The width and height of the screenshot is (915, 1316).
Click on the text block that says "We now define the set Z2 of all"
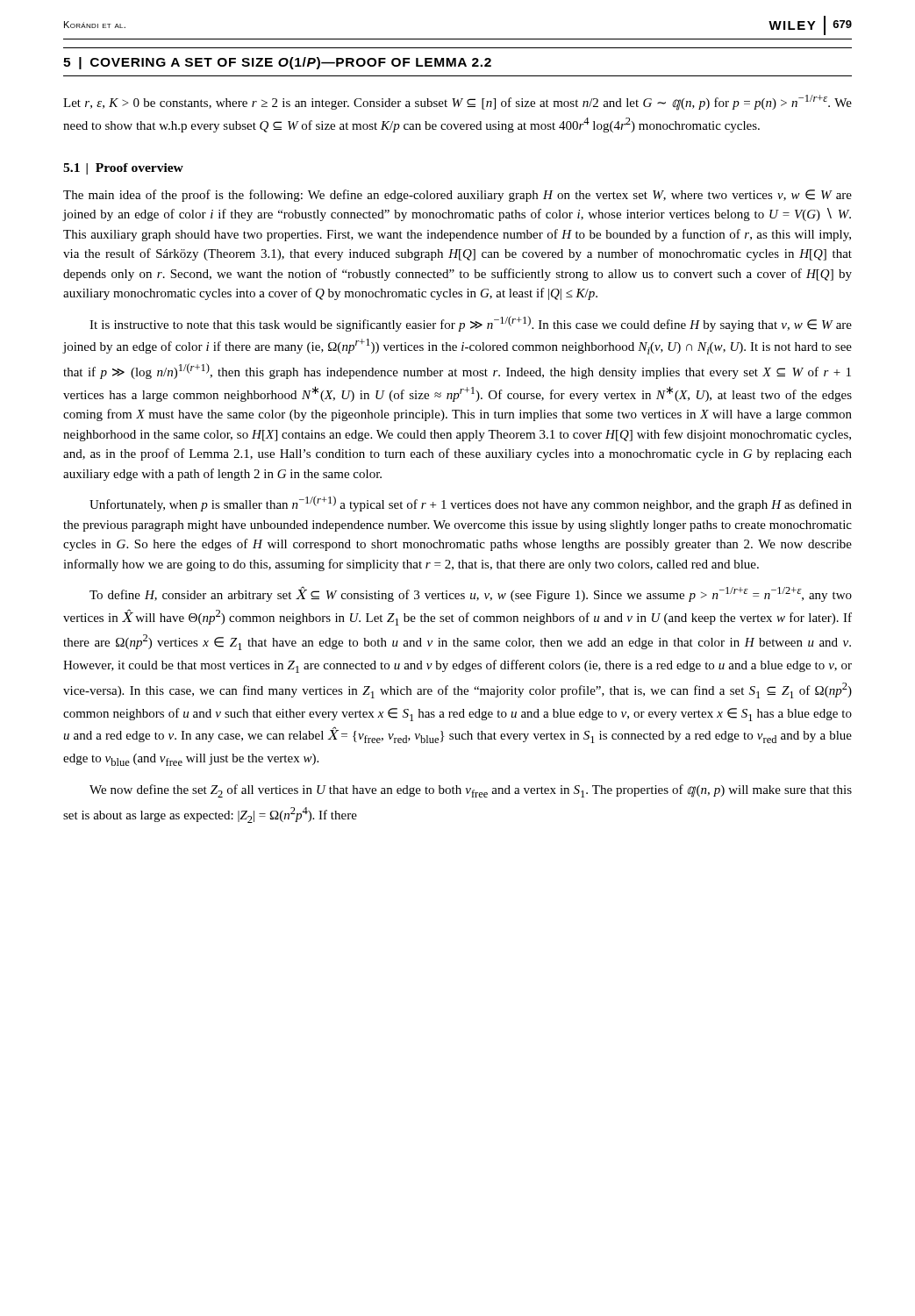[458, 804]
